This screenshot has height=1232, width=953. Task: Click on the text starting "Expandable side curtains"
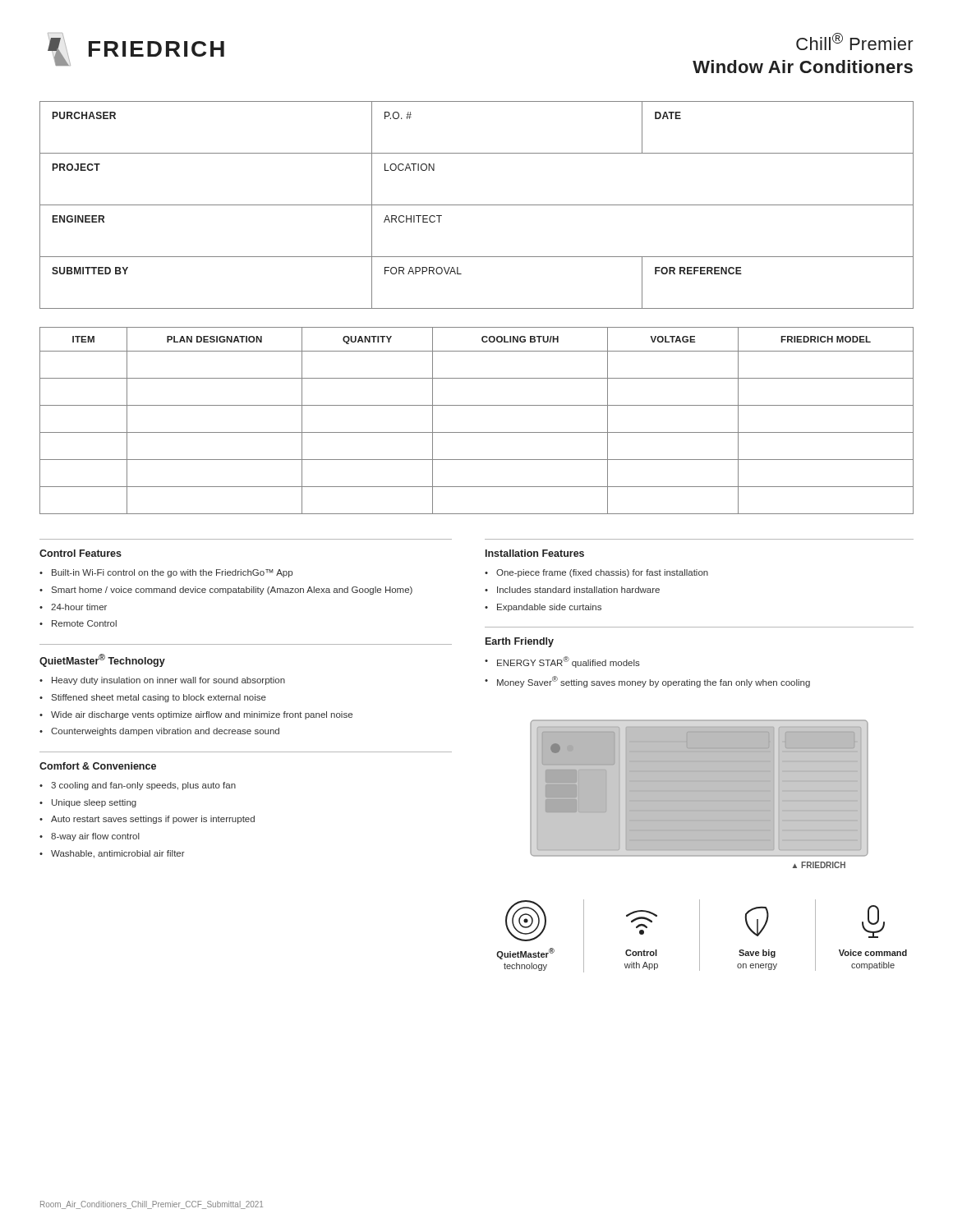click(549, 607)
